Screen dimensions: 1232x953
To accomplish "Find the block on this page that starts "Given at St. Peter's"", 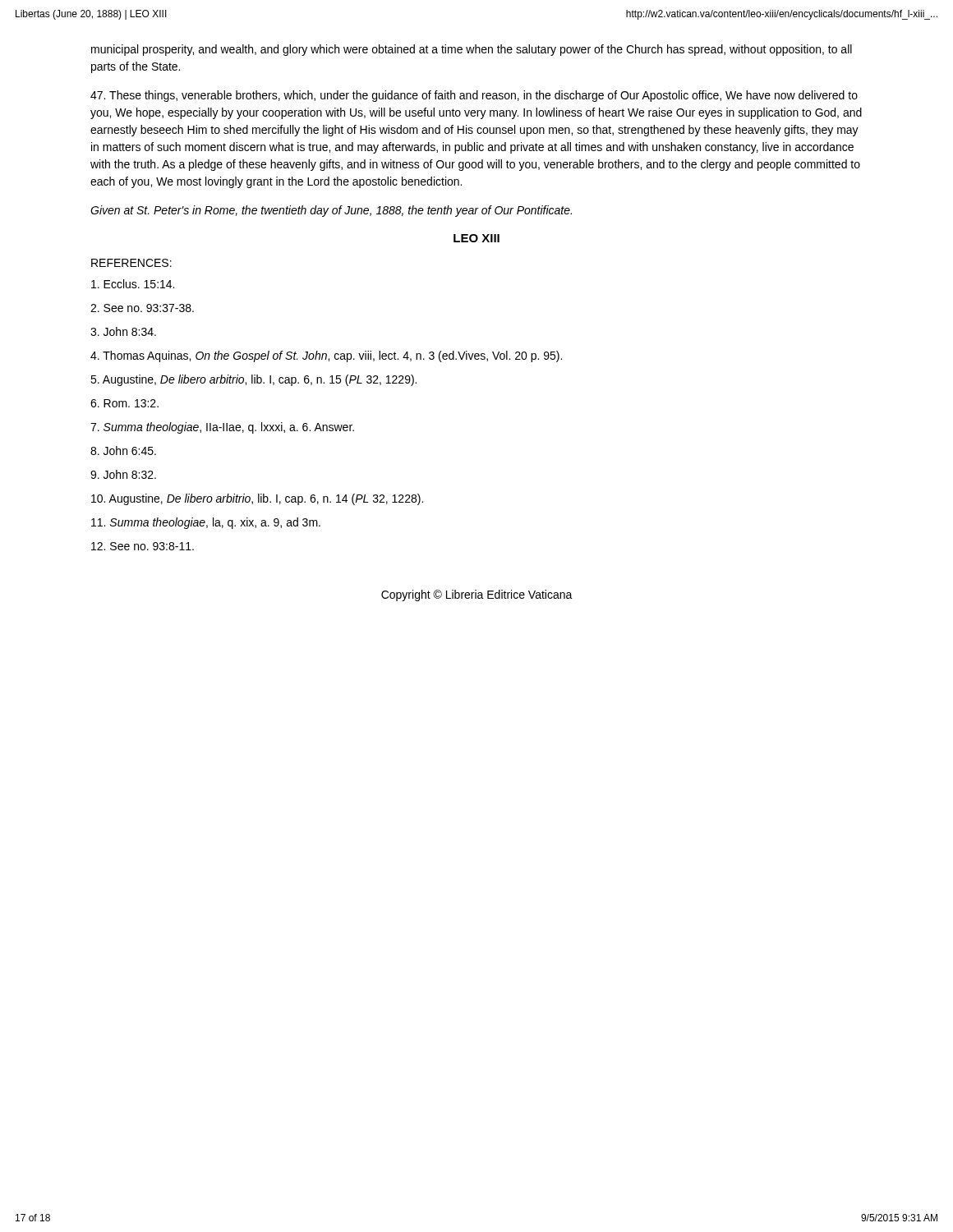I will pos(332,210).
